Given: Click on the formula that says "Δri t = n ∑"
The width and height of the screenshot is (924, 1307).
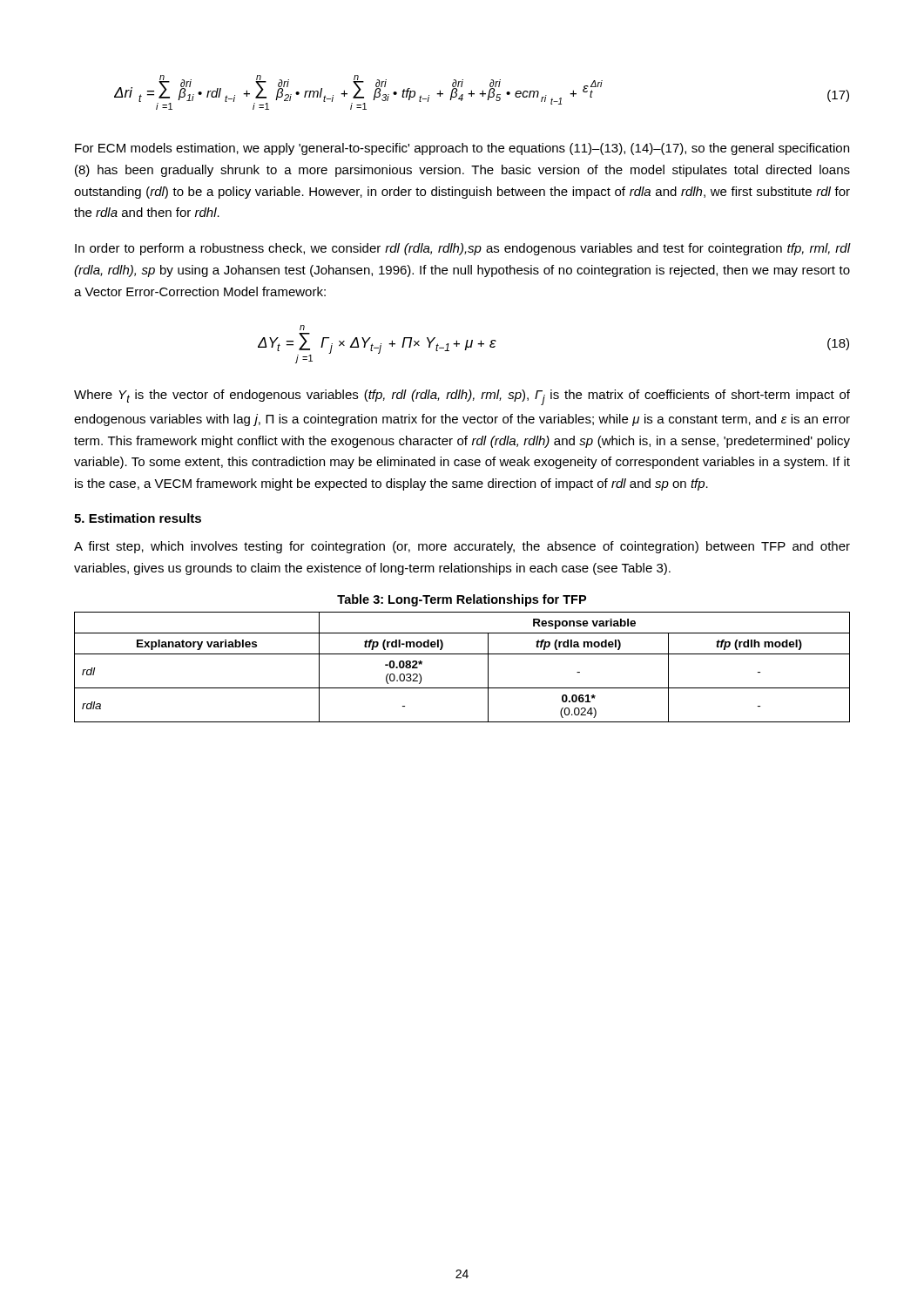Looking at the screenshot, I should [462, 91].
